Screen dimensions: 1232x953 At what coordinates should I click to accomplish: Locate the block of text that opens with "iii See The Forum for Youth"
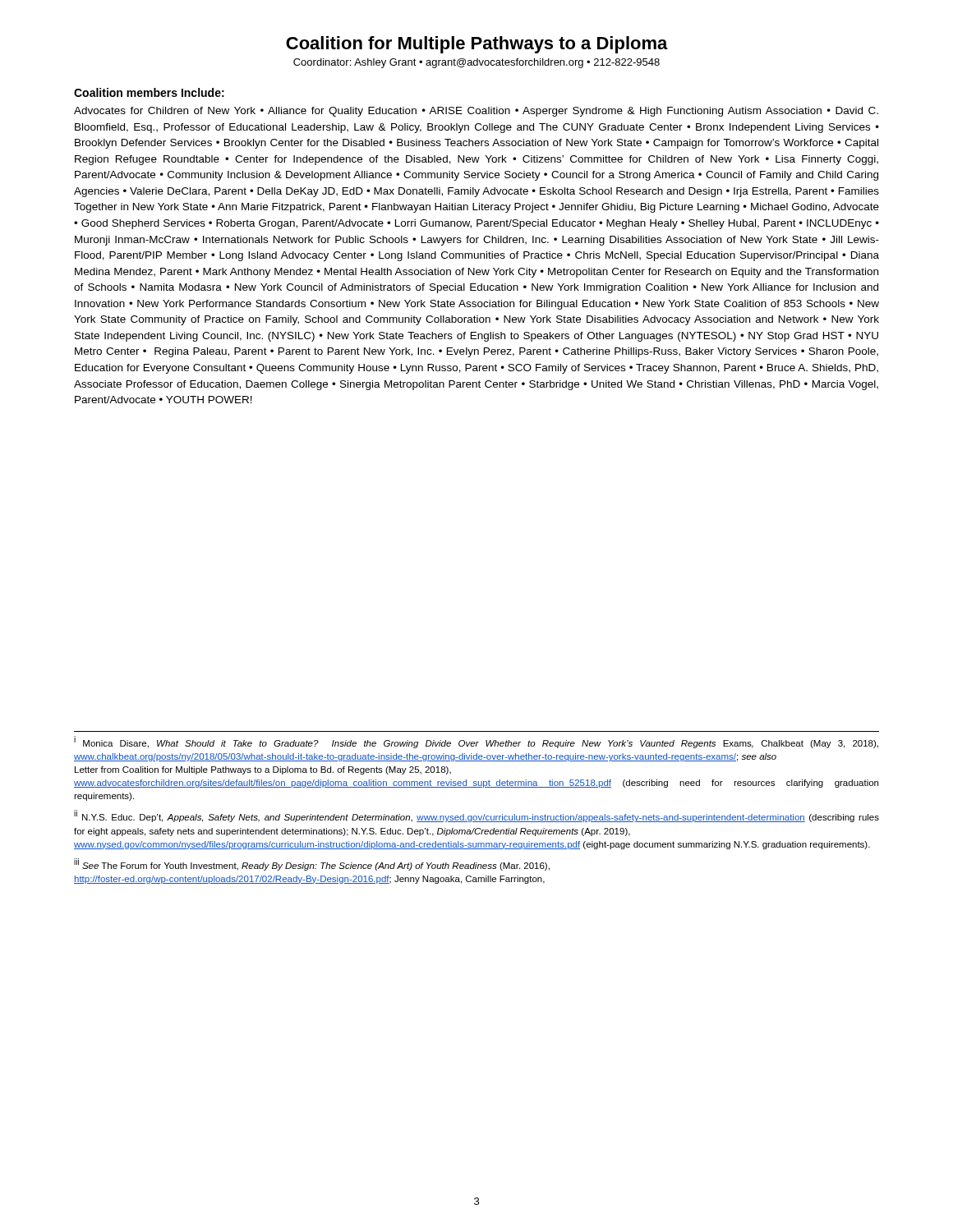coord(312,871)
